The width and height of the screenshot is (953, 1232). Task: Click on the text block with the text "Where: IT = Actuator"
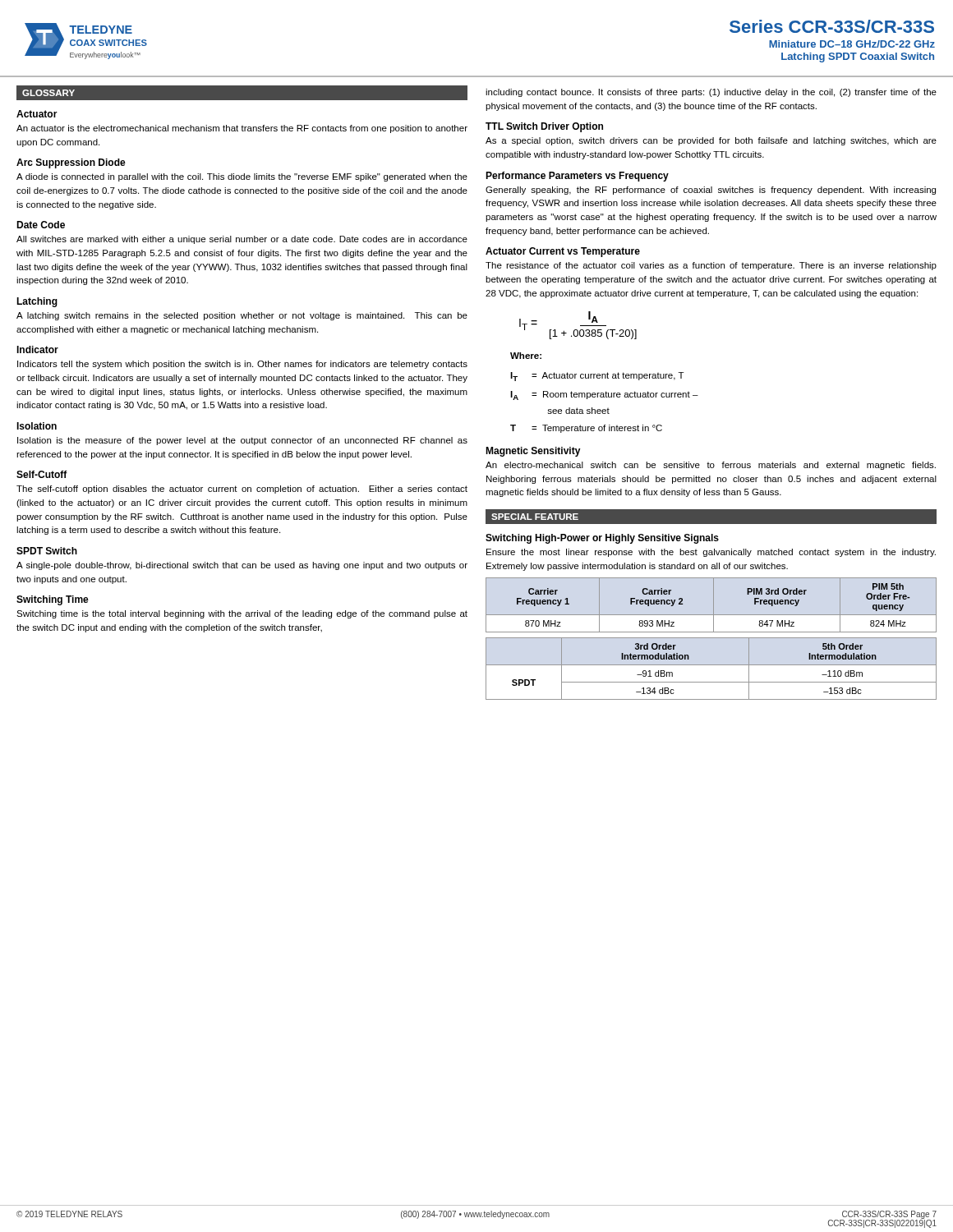click(x=526, y=356)
